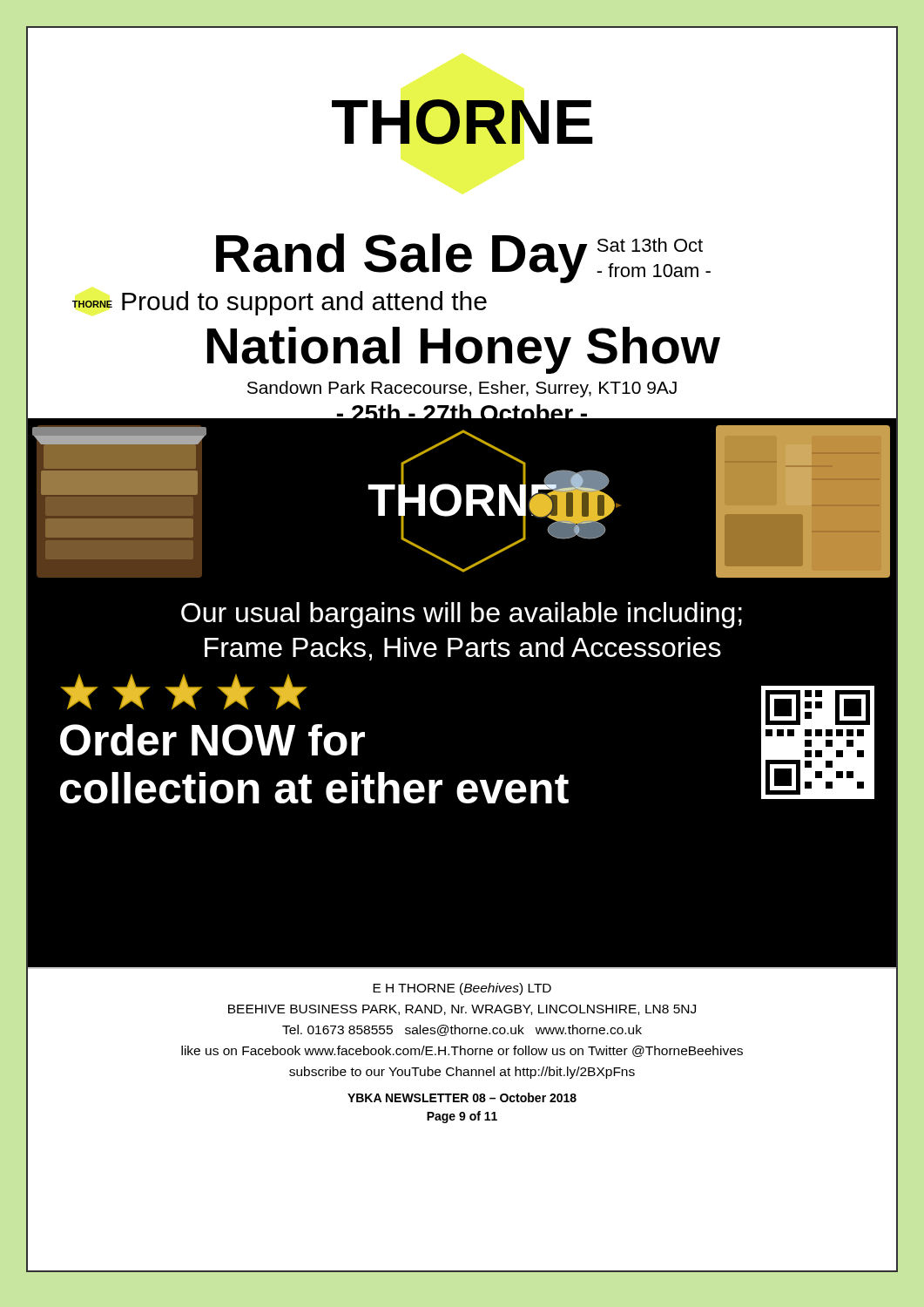The width and height of the screenshot is (924, 1307).
Task: Click on the text with the text "25th - 27th October -"
Action: coord(462,413)
